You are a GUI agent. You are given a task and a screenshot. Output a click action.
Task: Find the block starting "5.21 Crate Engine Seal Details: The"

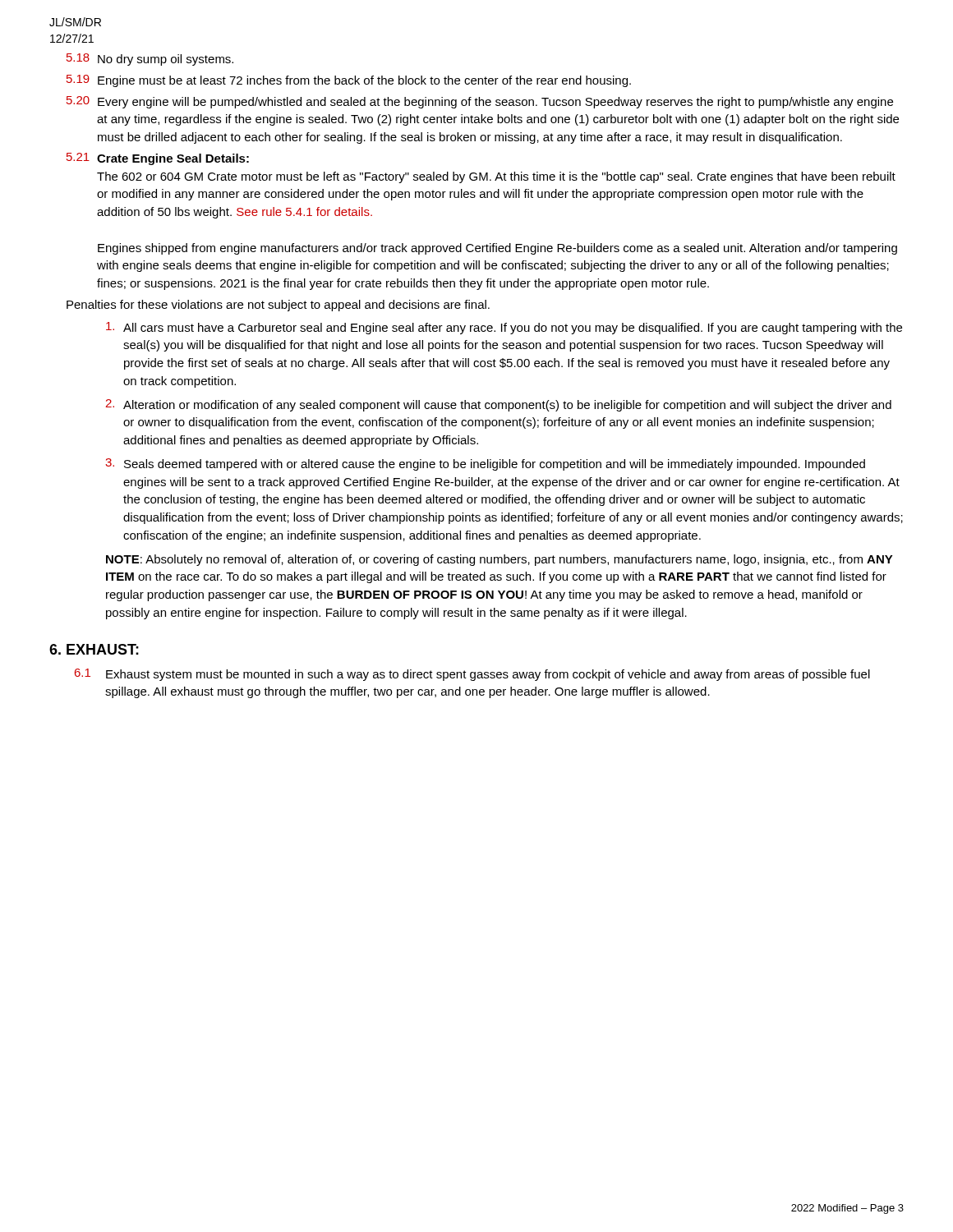click(158, 159)
